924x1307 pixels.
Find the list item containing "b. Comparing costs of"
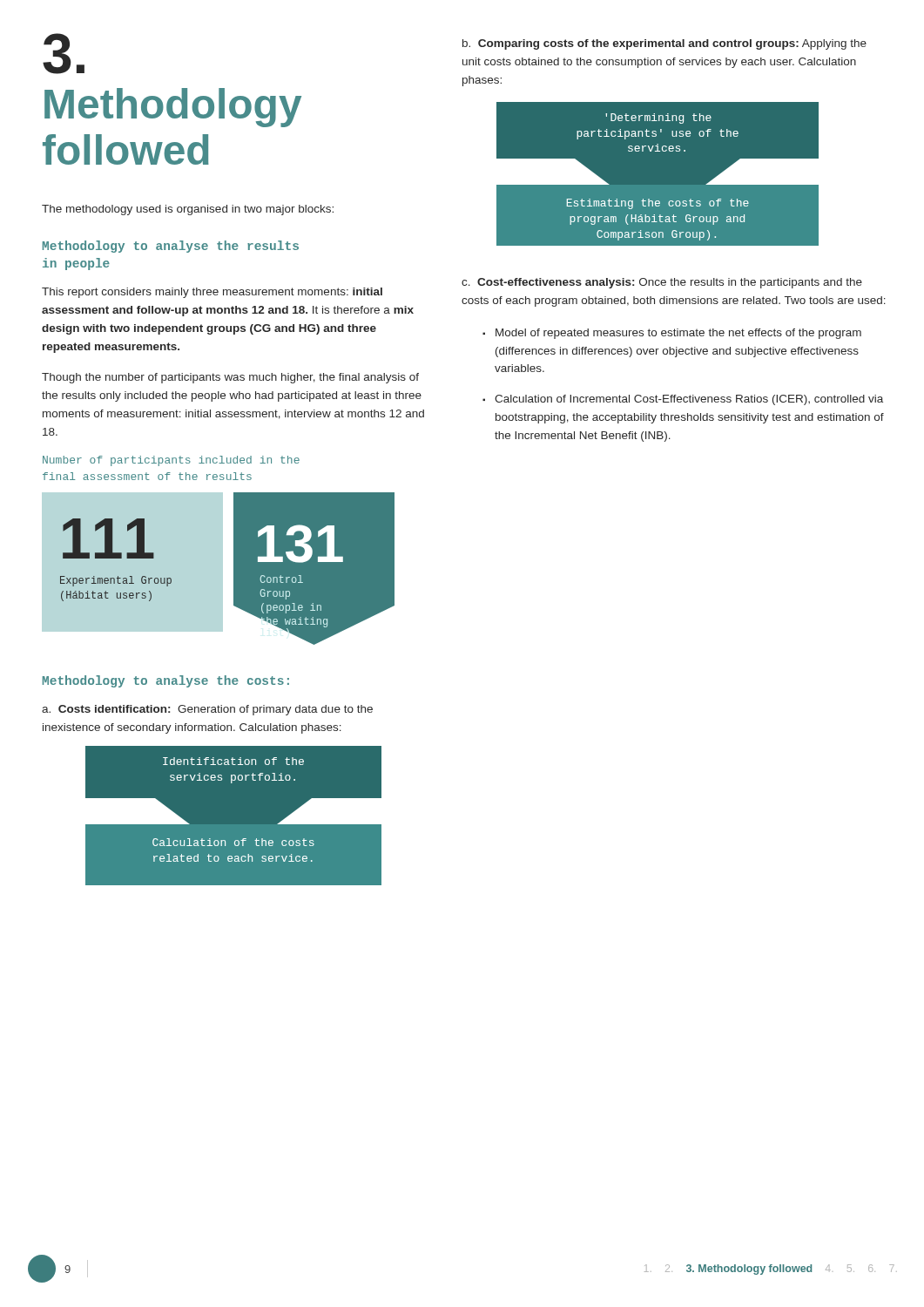point(664,61)
